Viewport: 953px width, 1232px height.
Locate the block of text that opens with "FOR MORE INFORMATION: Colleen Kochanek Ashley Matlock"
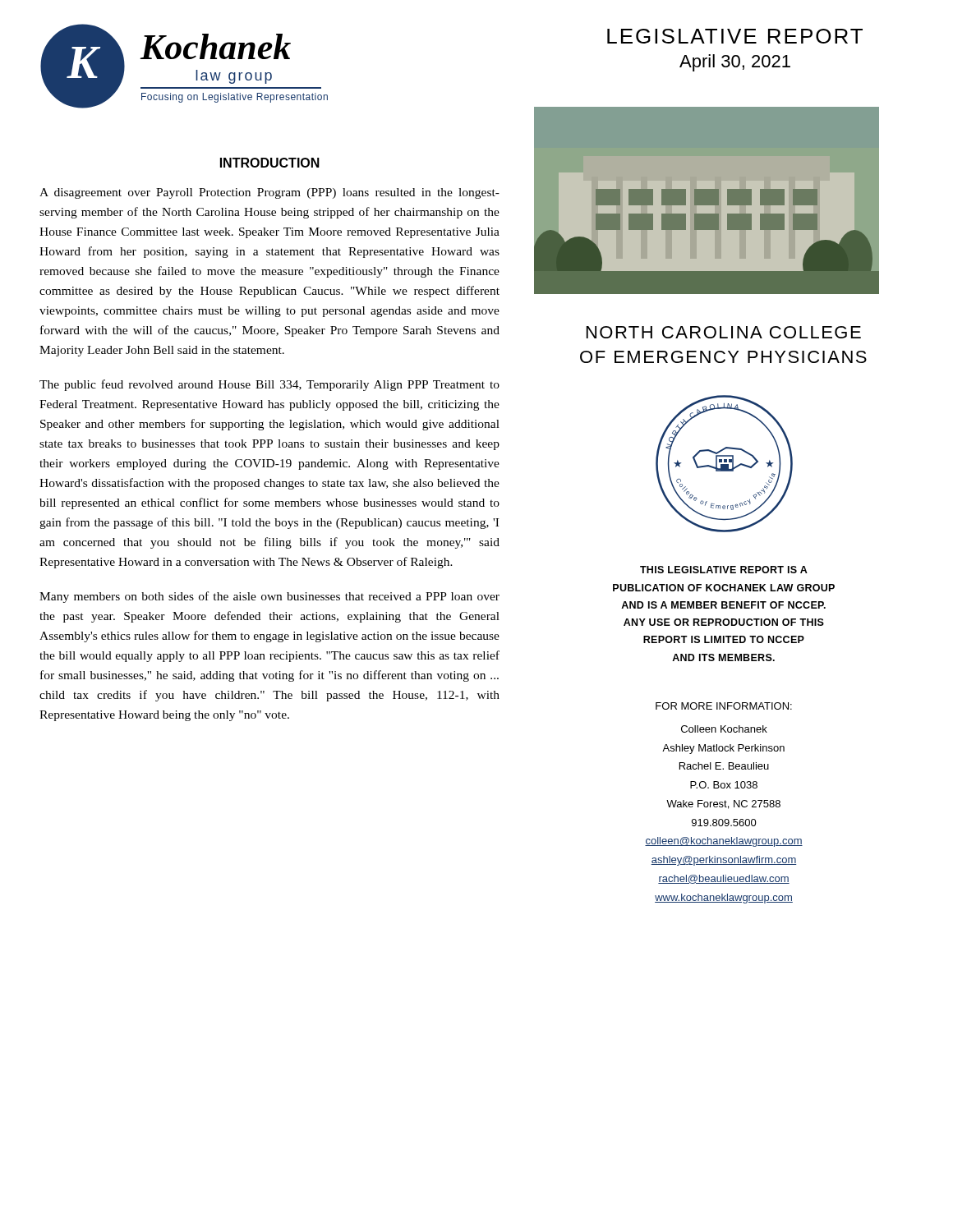point(724,803)
